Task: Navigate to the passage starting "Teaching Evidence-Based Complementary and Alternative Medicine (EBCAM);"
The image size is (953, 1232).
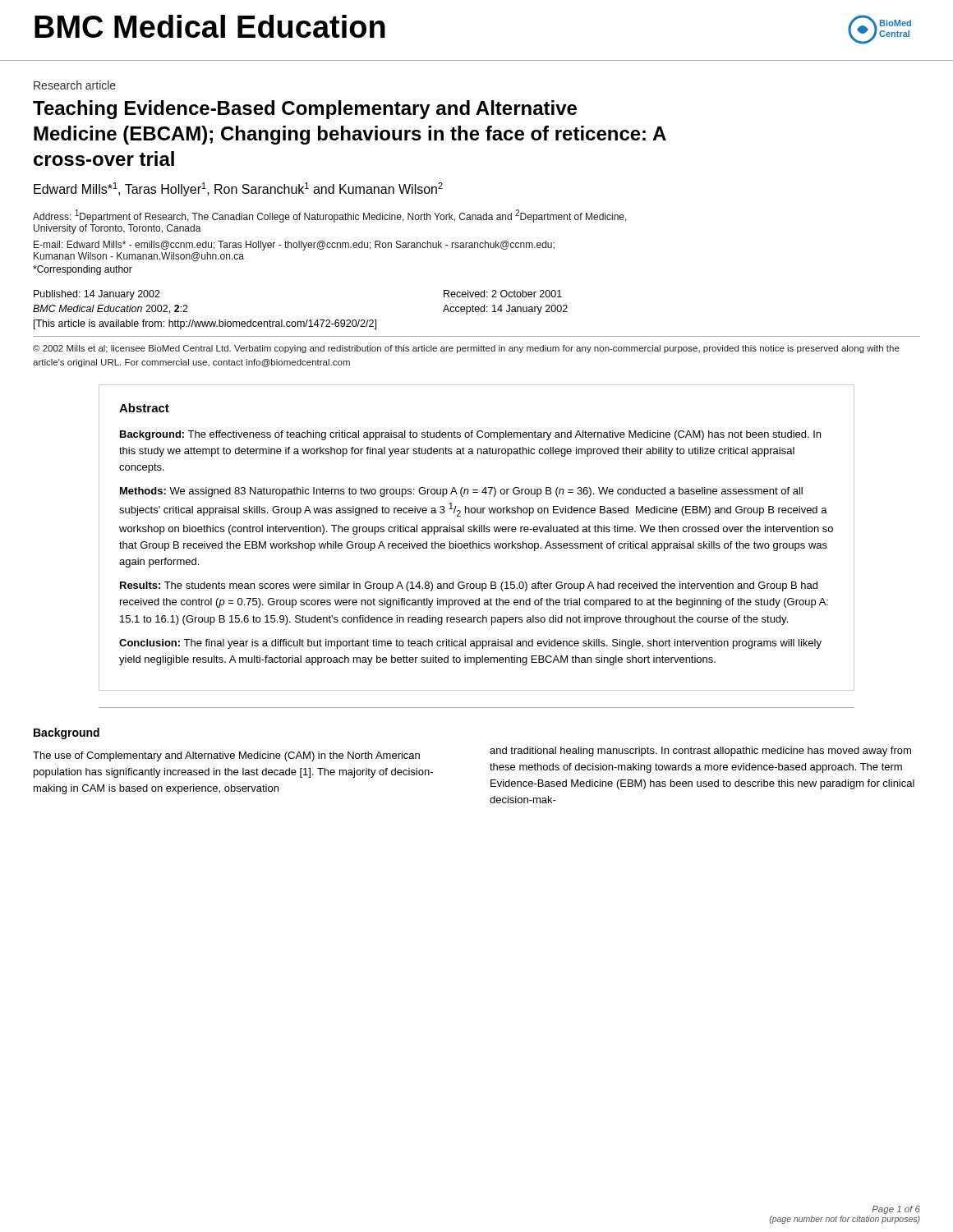Action: (x=350, y=134)
